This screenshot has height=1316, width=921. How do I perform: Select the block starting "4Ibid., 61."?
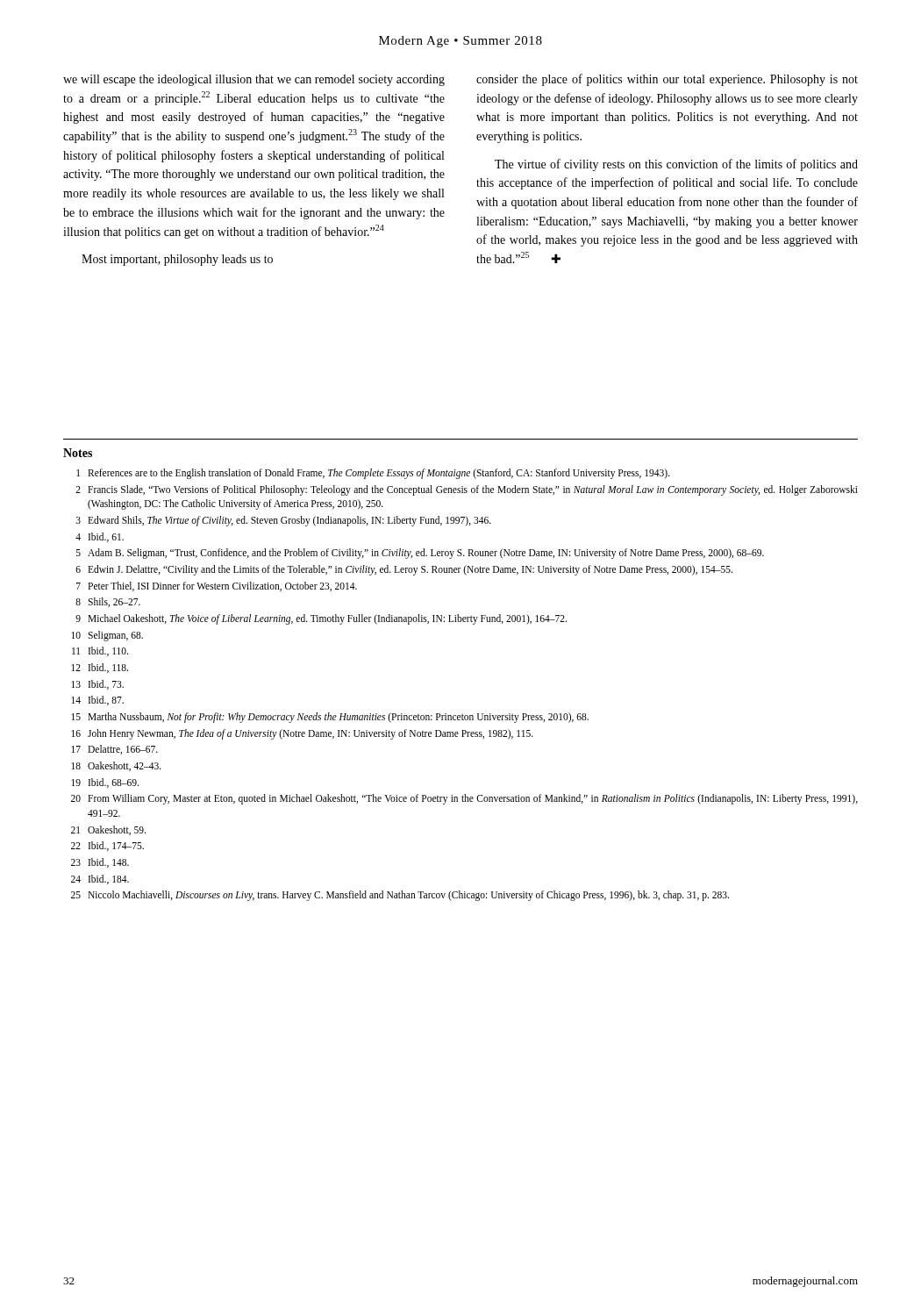click(94, 537)
